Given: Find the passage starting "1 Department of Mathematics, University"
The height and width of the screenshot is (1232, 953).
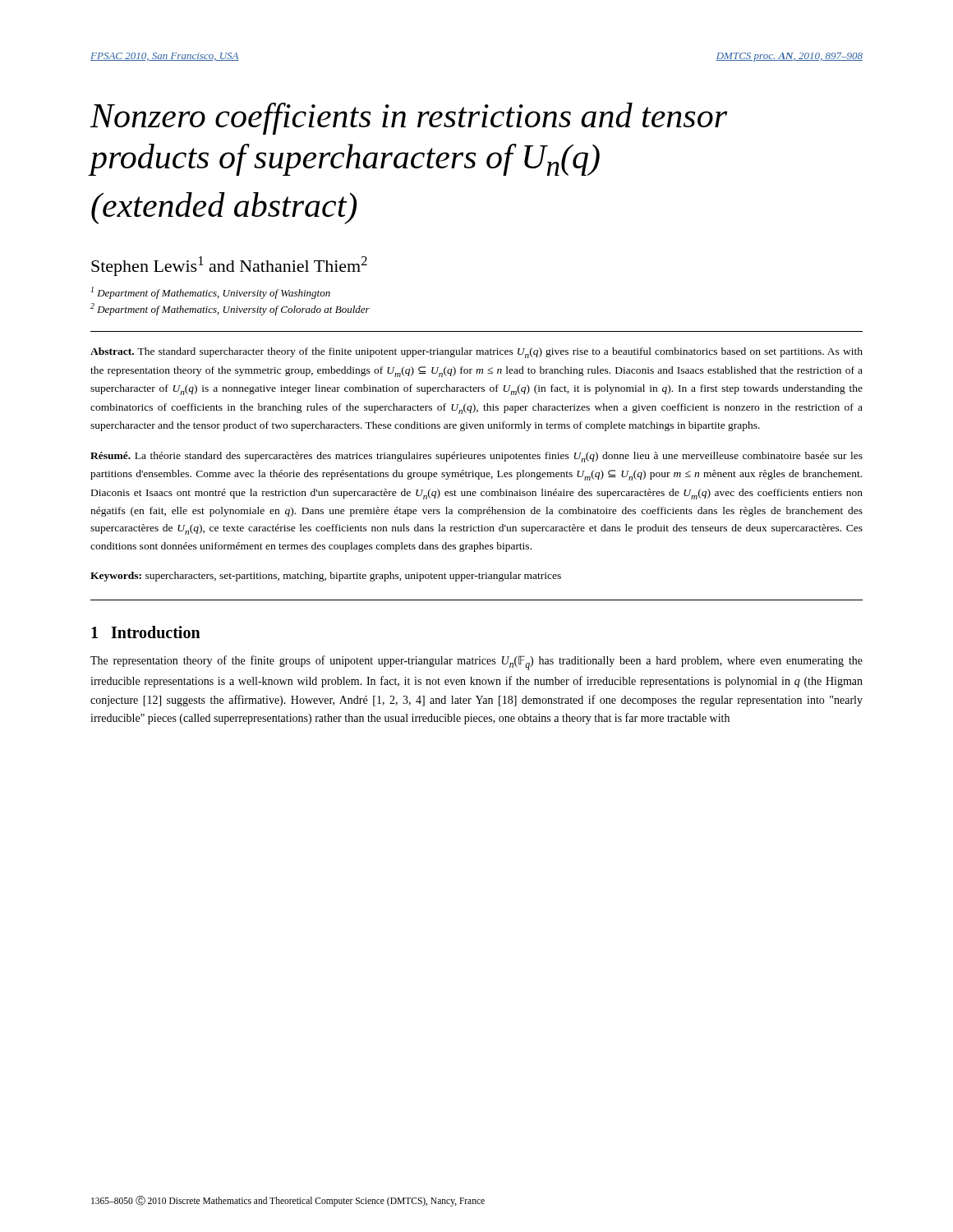Looking at the screenshot, I should (211, 293).
